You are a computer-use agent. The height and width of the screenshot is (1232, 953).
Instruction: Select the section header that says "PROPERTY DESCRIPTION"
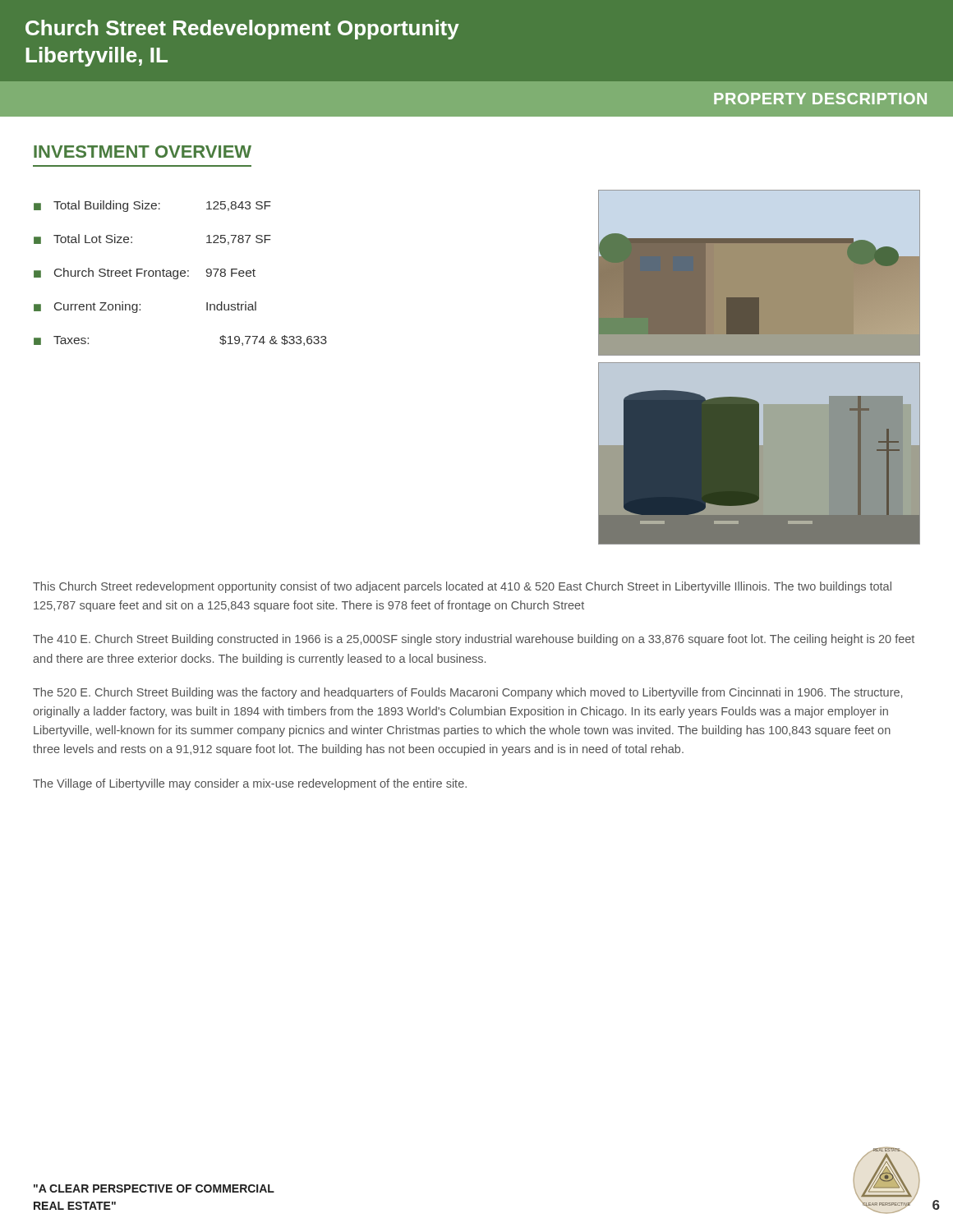pos(821,99)
